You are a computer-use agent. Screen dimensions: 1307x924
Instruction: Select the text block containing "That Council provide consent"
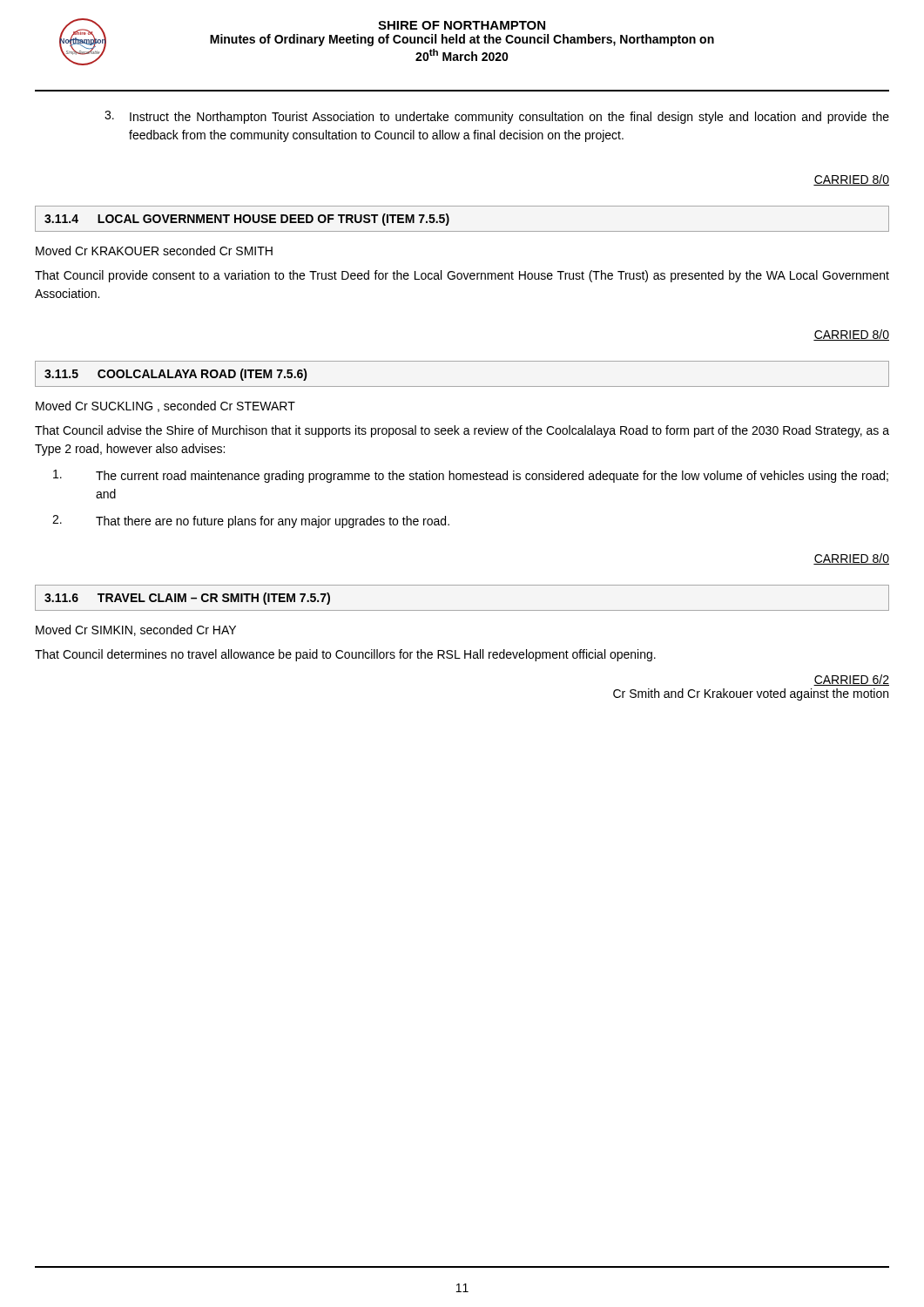(x=462, y=284)
